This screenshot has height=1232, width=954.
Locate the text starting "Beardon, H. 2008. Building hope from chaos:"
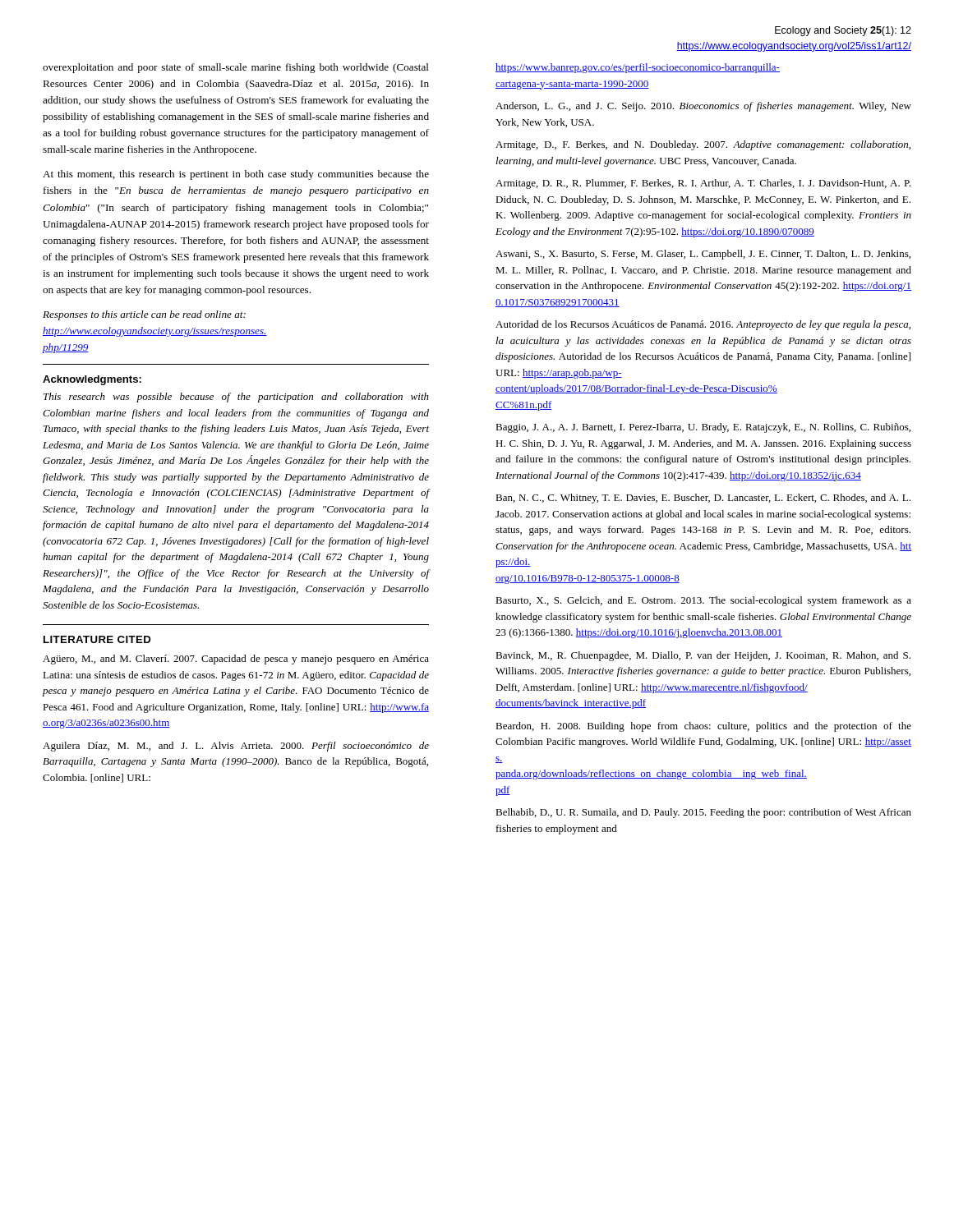(x=703, y=727)
